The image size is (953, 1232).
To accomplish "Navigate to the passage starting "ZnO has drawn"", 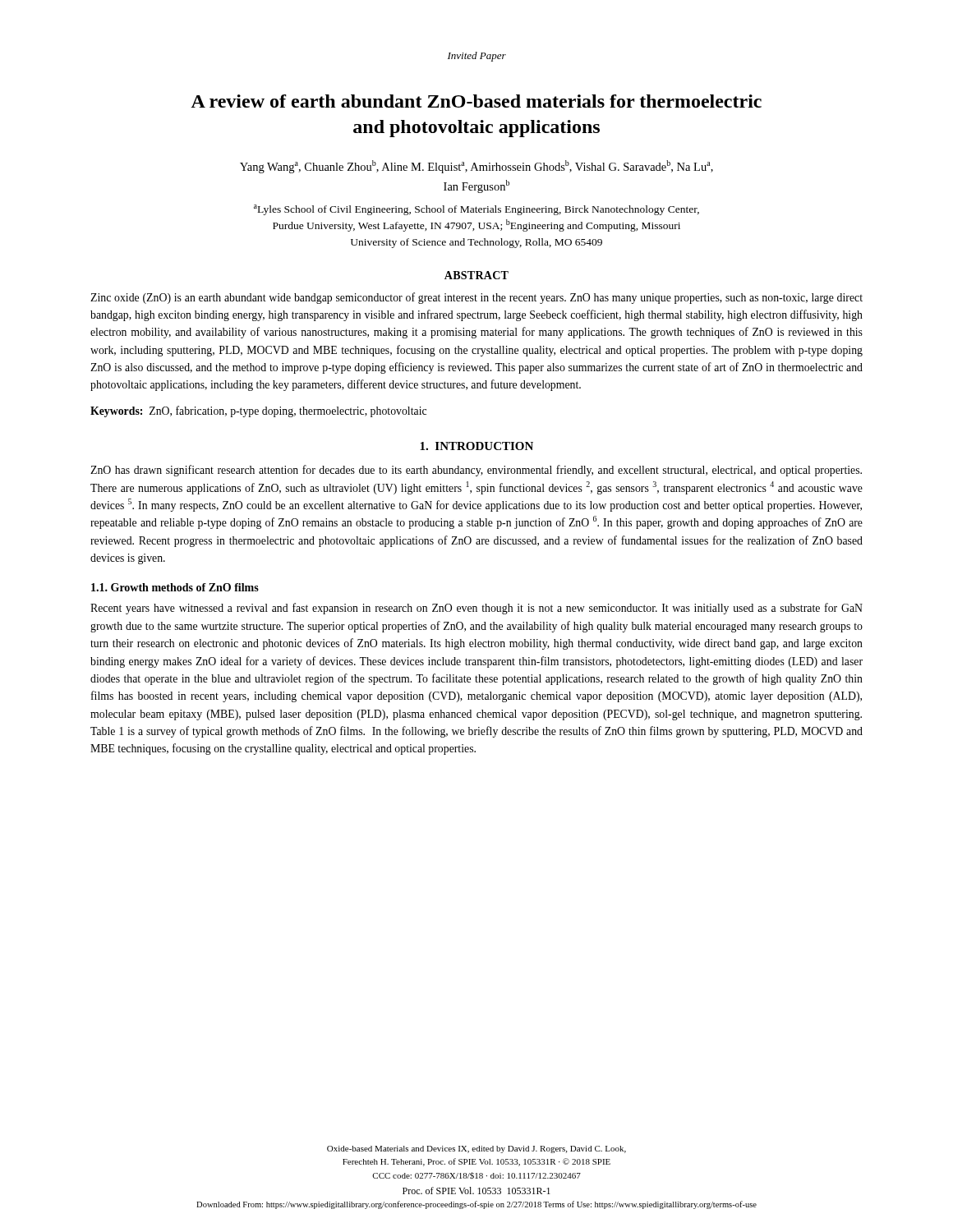I will click(x=476, y=514).
